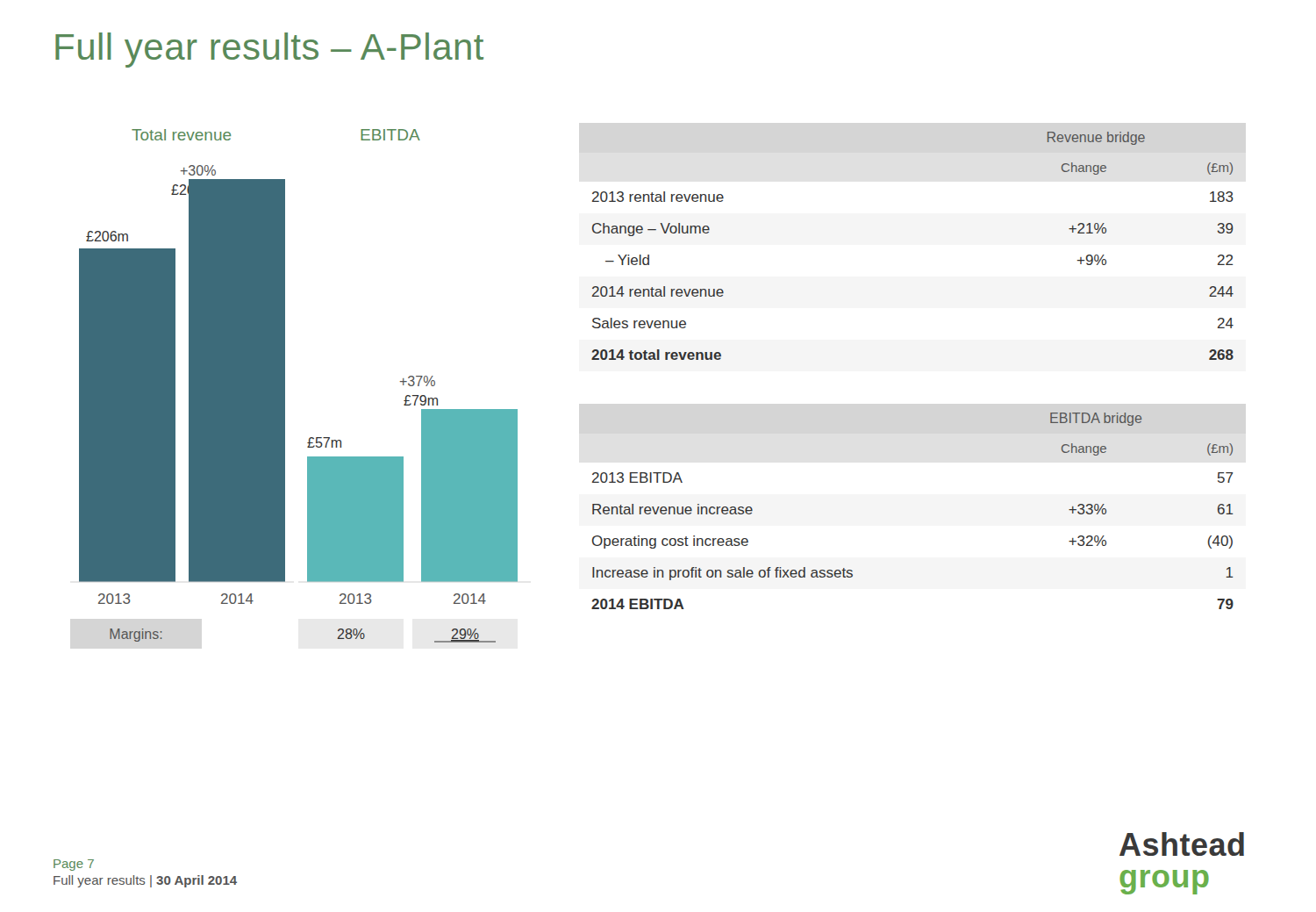This screenshot has height=912, width=1316.
Task: Find the table that mentions "2013 rental revenue"
Action: point(912,260)
